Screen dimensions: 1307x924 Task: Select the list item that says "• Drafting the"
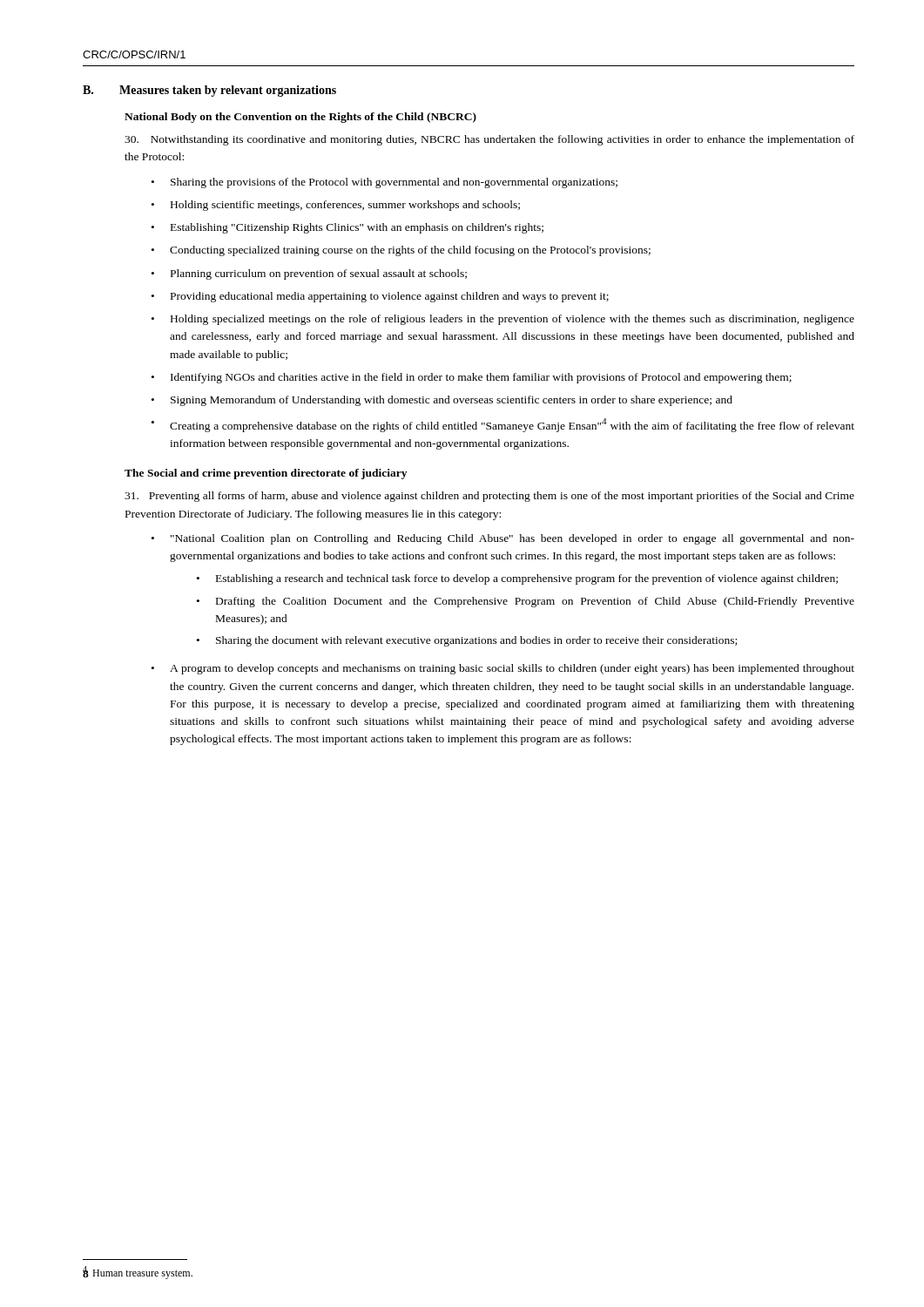pos(525,610)
